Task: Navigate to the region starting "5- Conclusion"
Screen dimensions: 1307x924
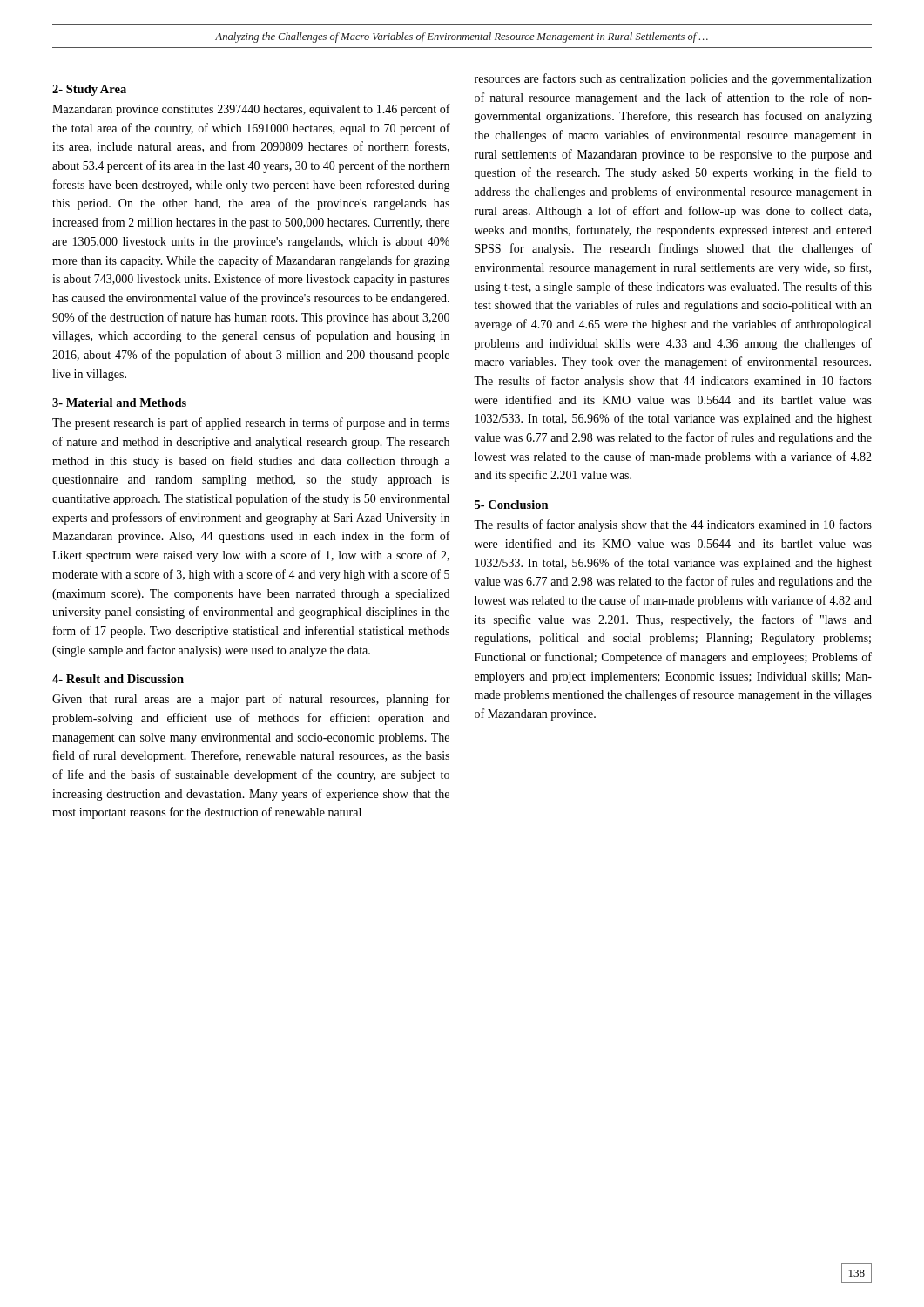Action: (x=511, y=505)
